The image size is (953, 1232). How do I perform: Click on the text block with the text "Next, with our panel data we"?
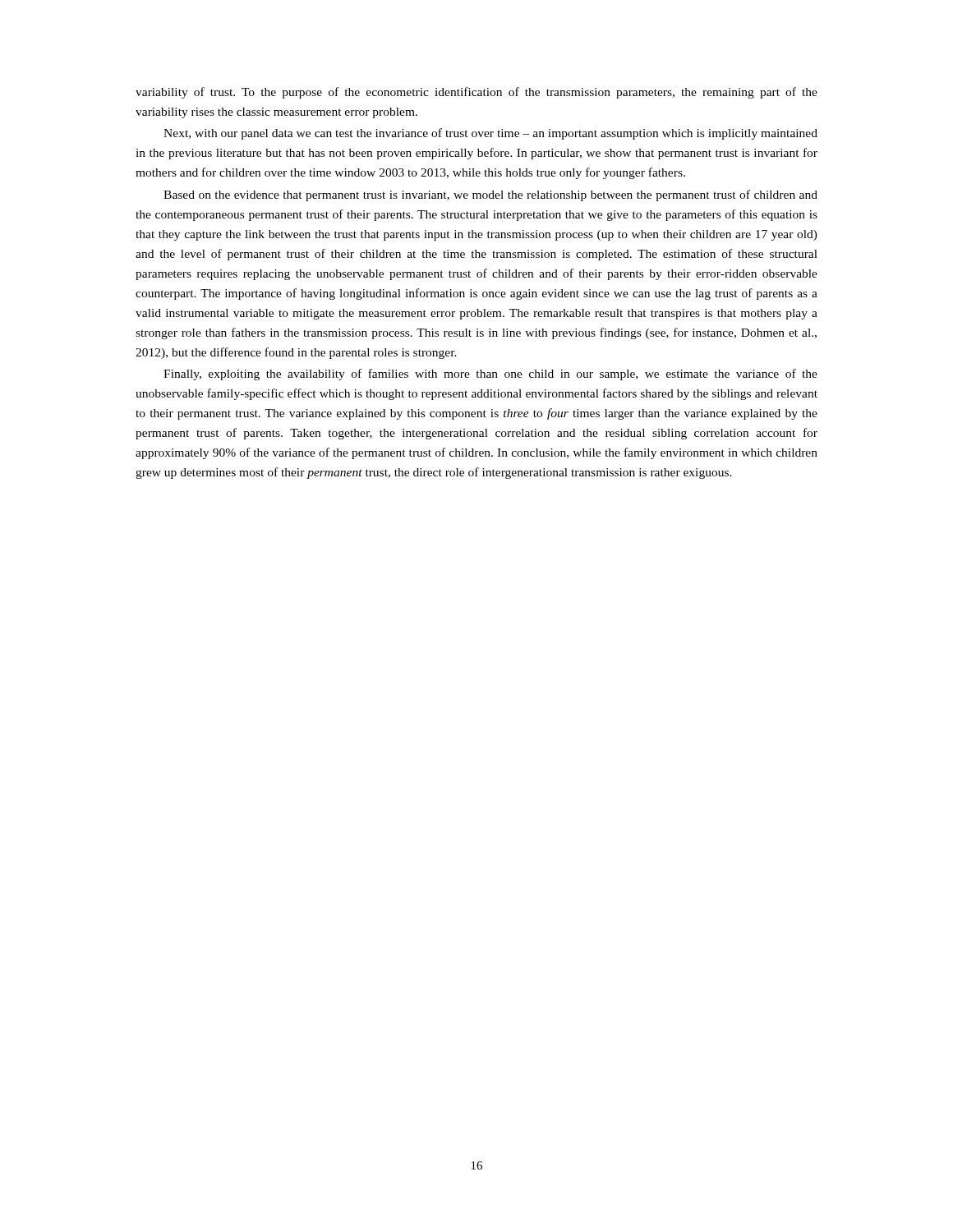pos(476,153)
